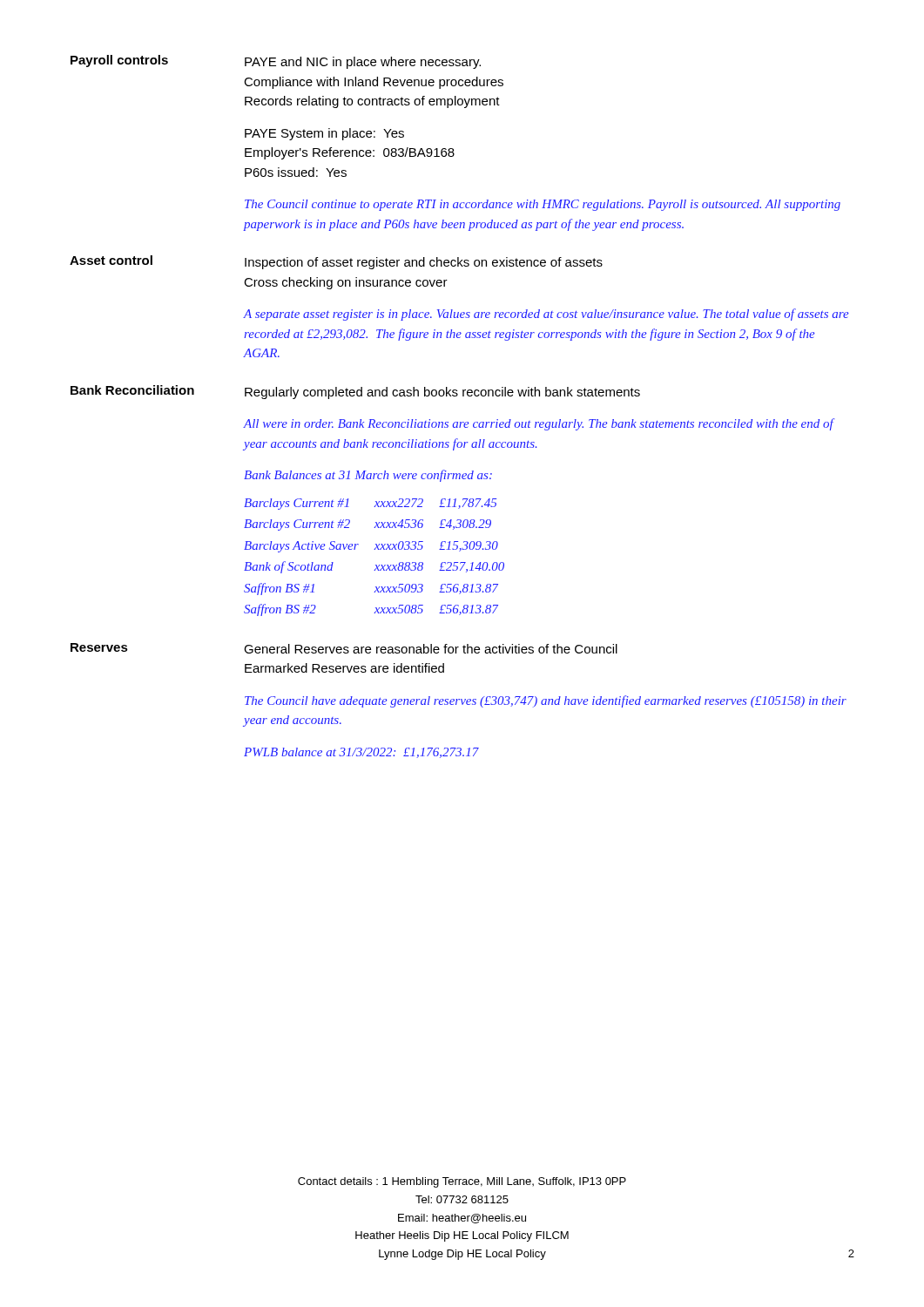The image size is (924, 1307).
Task: Select the section header with the text "Payroll controls"
Action: (119, 60)
